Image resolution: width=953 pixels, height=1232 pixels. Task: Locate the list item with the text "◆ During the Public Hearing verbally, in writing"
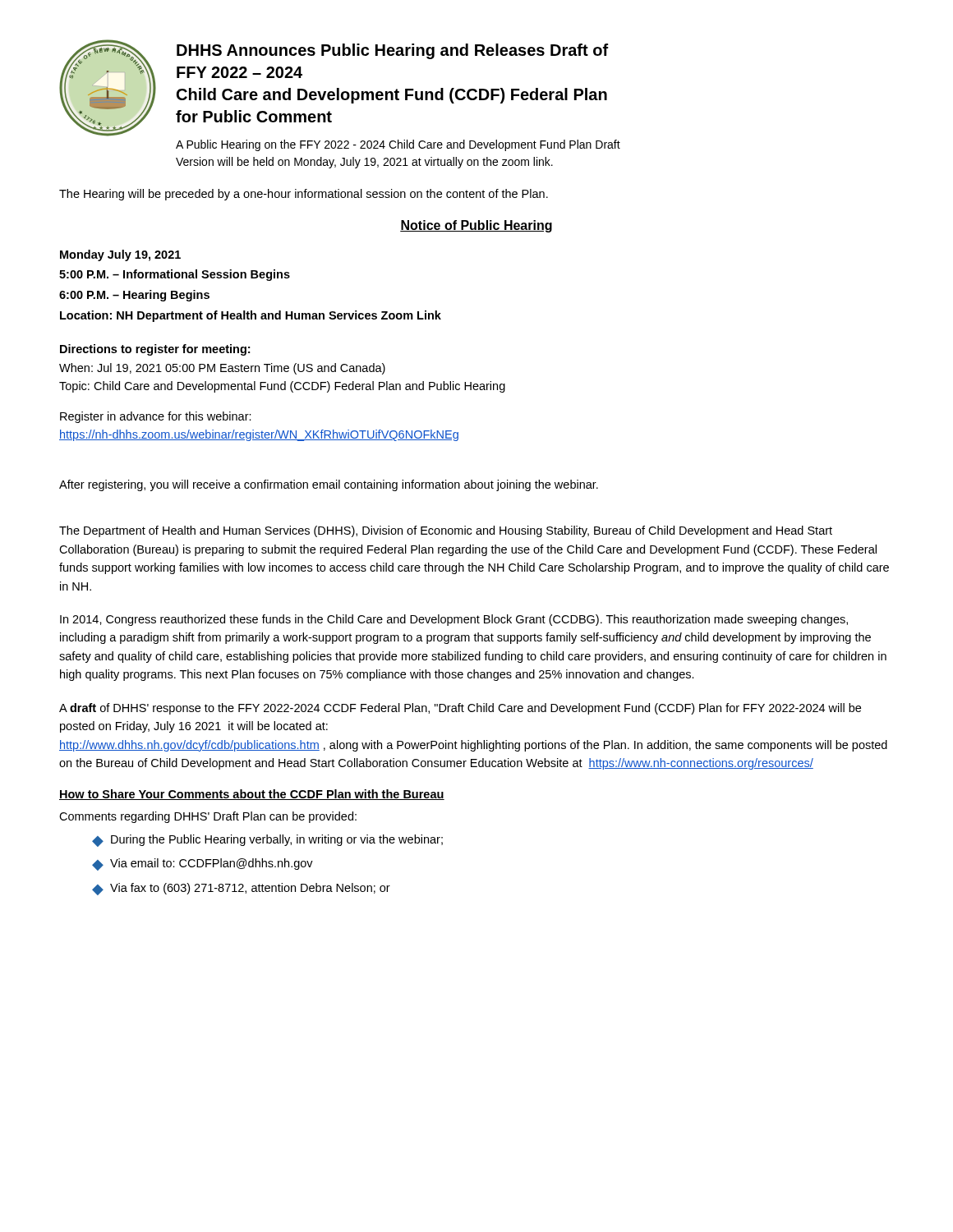268,841
